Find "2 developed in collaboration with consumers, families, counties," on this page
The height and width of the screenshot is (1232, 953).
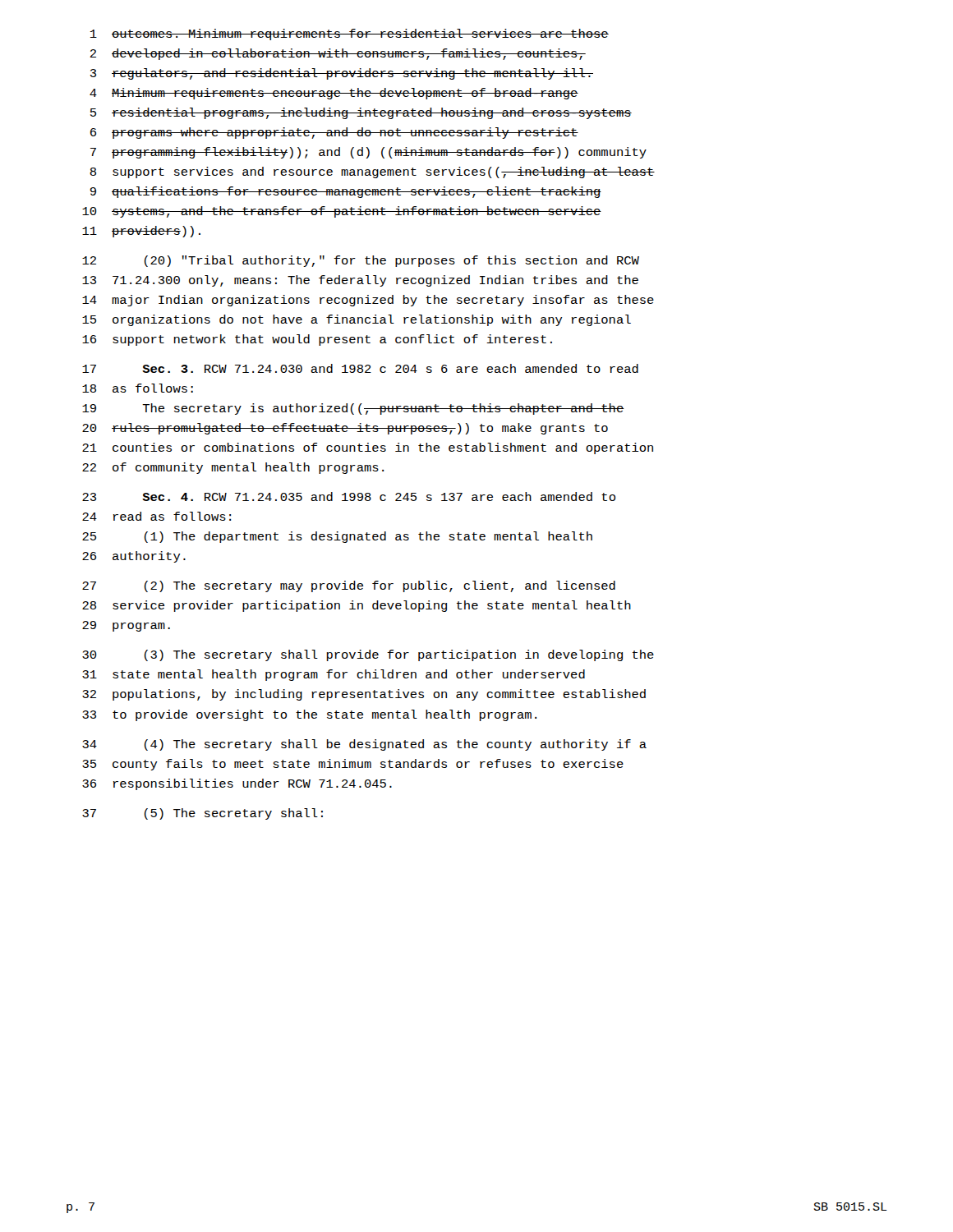pos(476,54)
